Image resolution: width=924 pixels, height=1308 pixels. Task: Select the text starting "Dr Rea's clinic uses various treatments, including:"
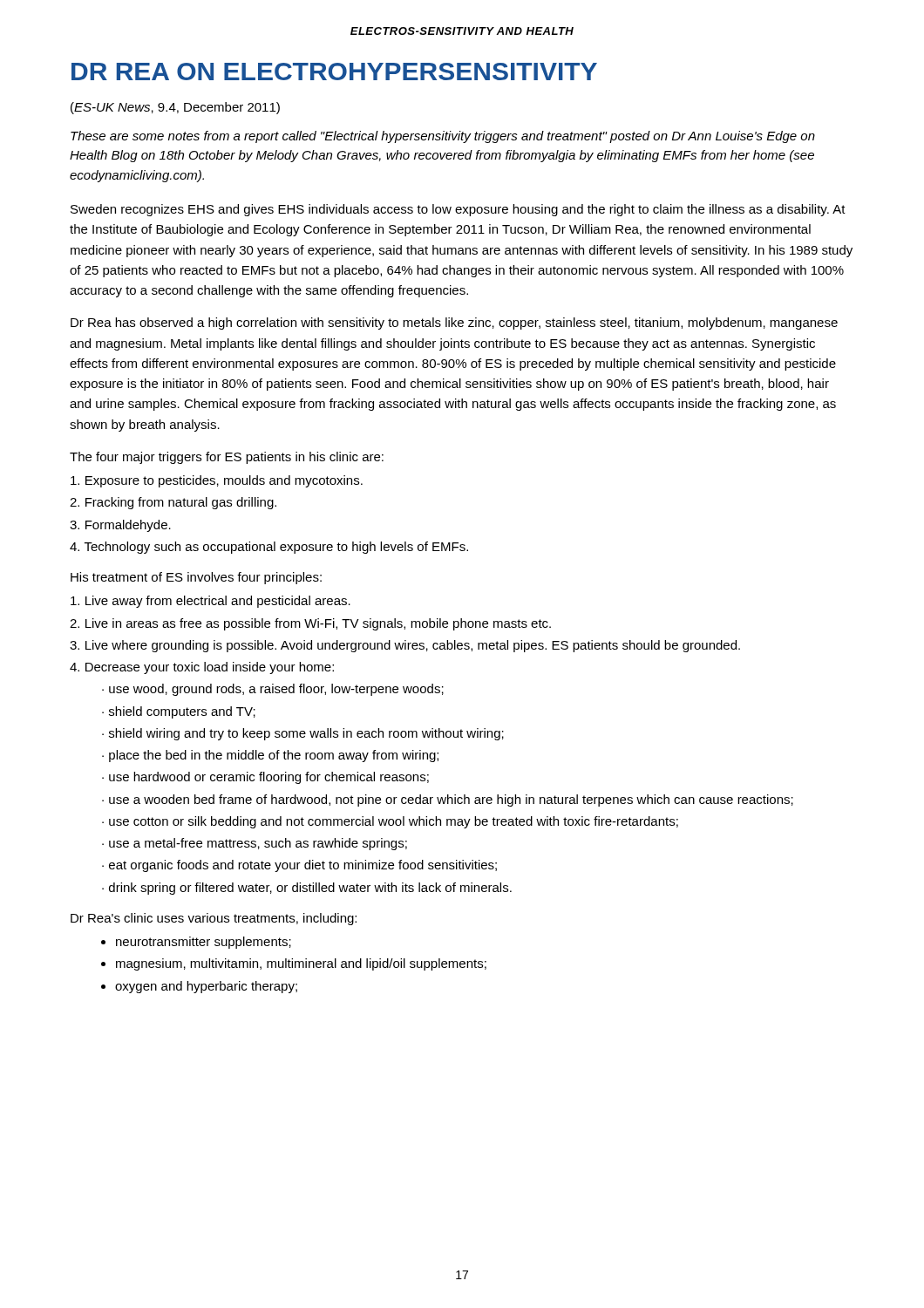coord(214,918)
